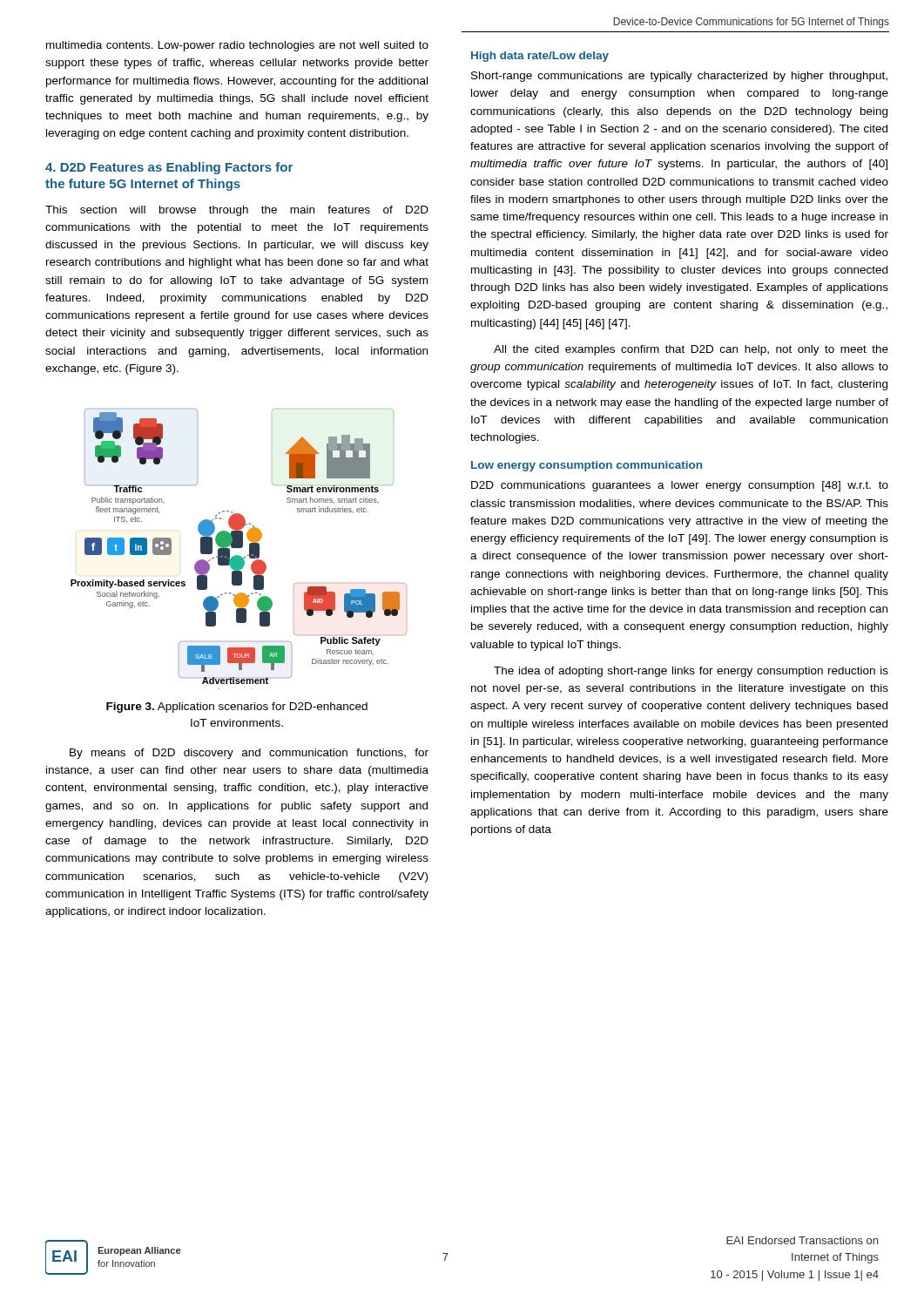Image resolution: width=924 pixels, height=1307 pixels.
Task: Point to the block beginning "Short-range communications are typically characterized by"
Action: coord(679,257)
